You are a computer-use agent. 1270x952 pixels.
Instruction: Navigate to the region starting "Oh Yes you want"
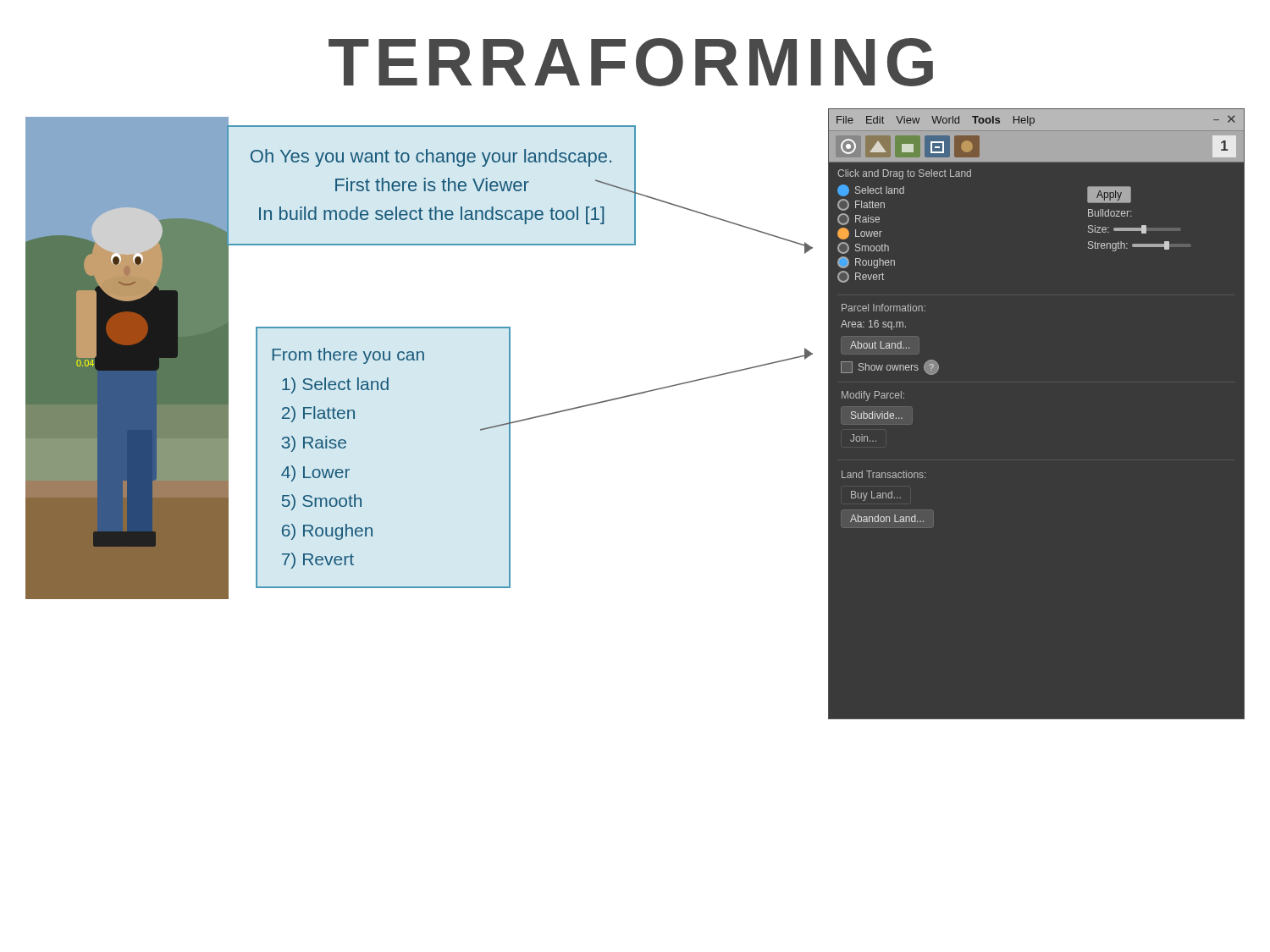pyautogui.click(x=431, y=185)
